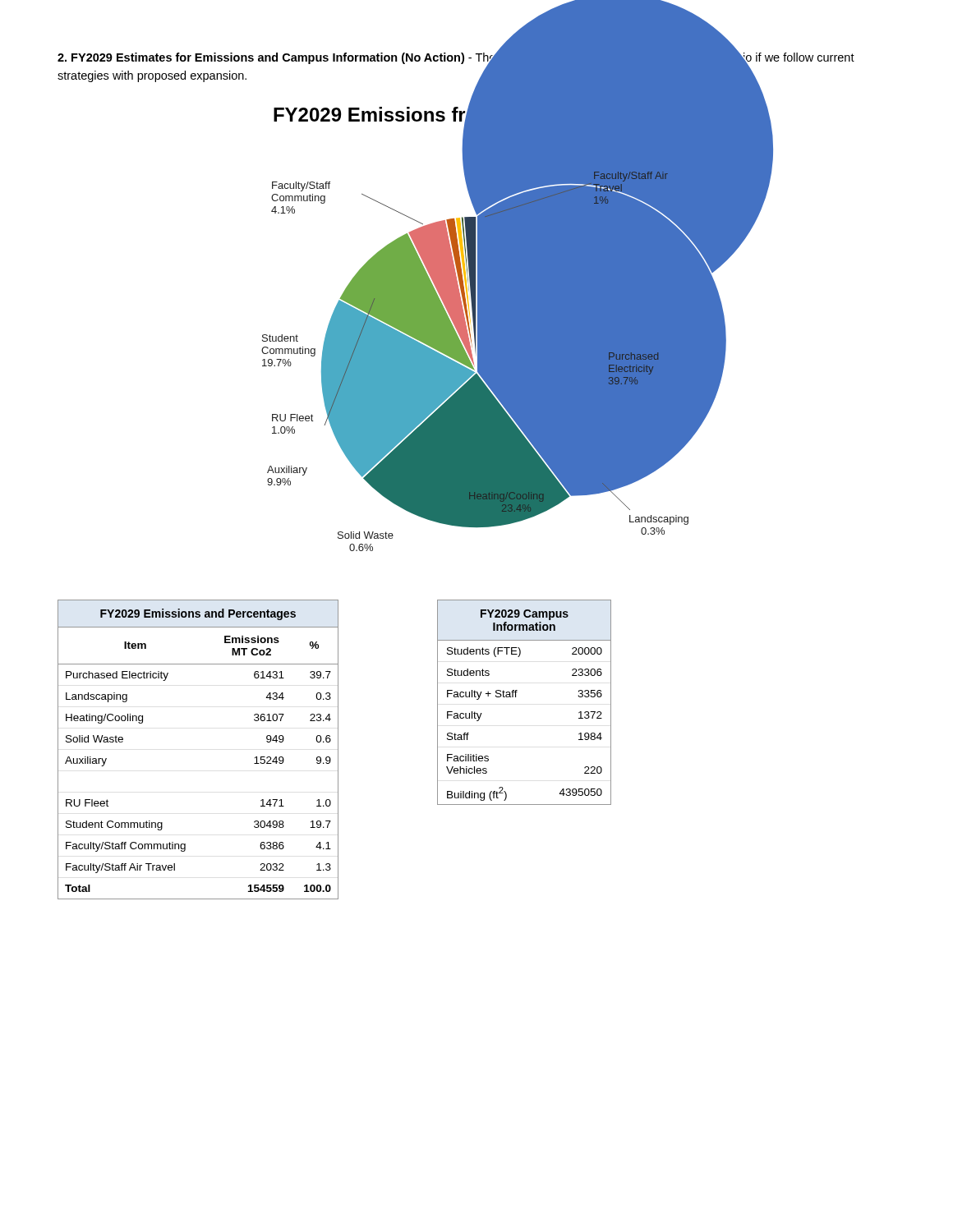Click the passage that begins "FY2029 Estimates for"
This screenshot has height=1232, width=953.
(456, 66)
